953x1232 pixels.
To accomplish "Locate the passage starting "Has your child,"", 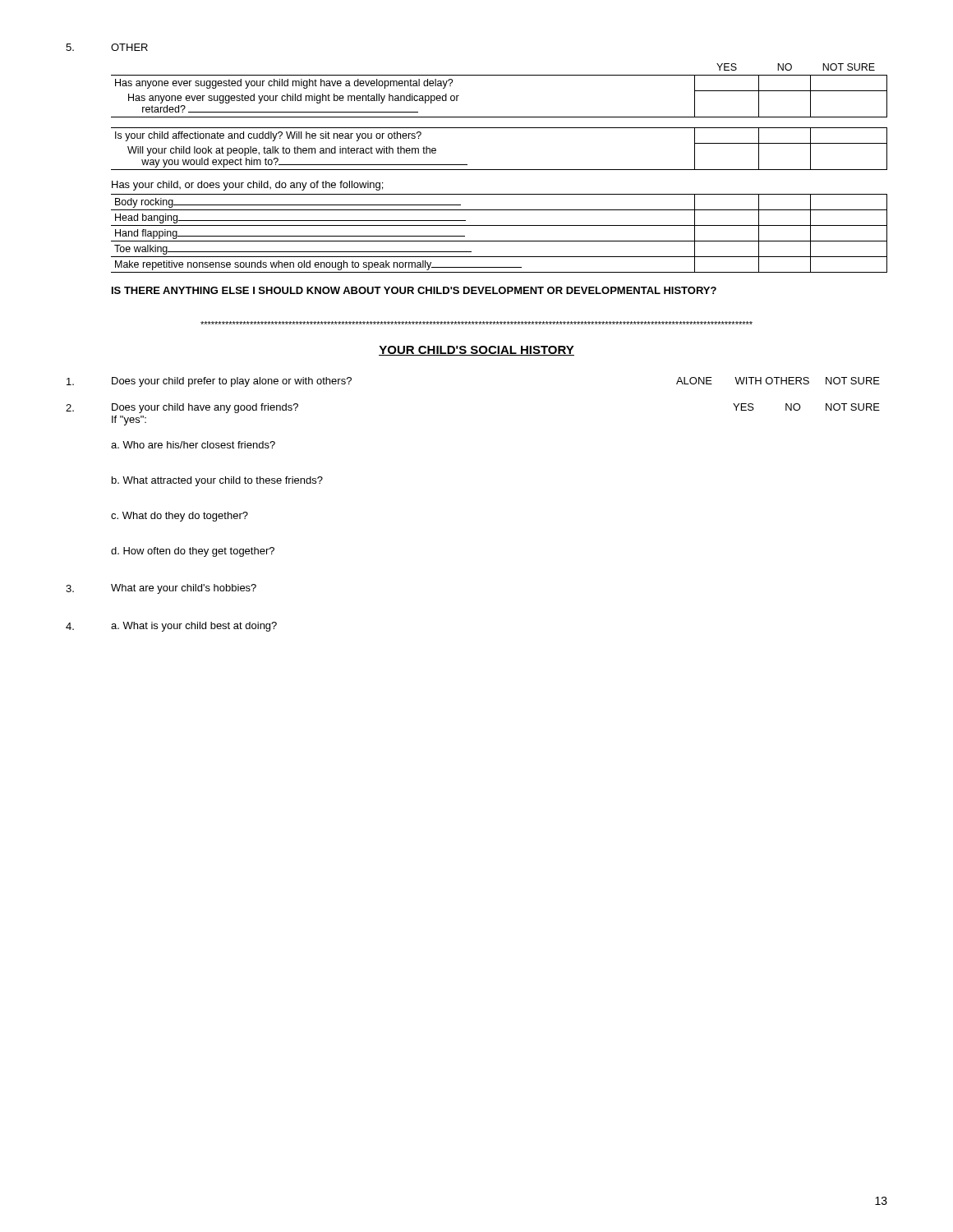I will coord(247,184).
